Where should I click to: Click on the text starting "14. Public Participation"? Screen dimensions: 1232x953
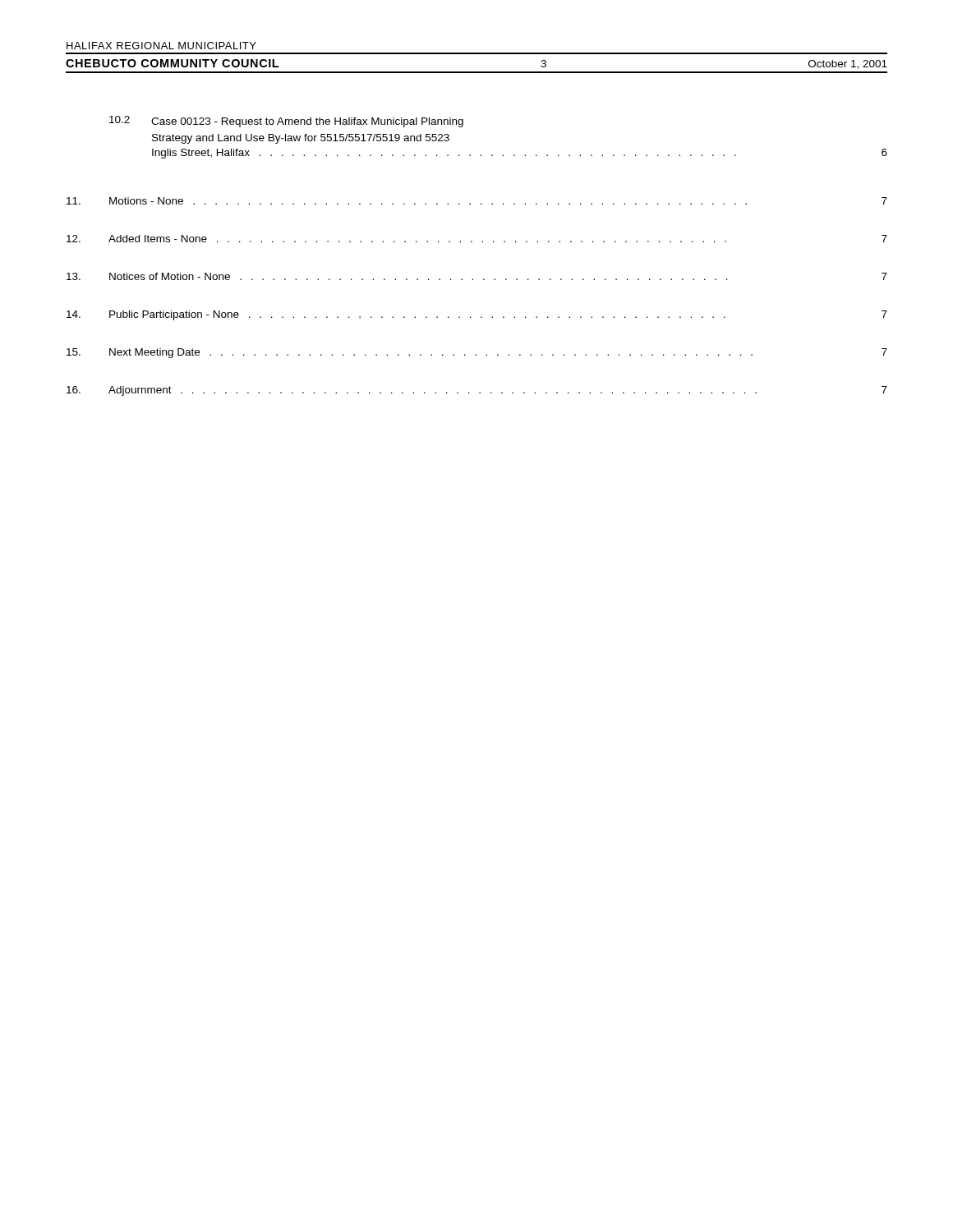tap(476, 314)
